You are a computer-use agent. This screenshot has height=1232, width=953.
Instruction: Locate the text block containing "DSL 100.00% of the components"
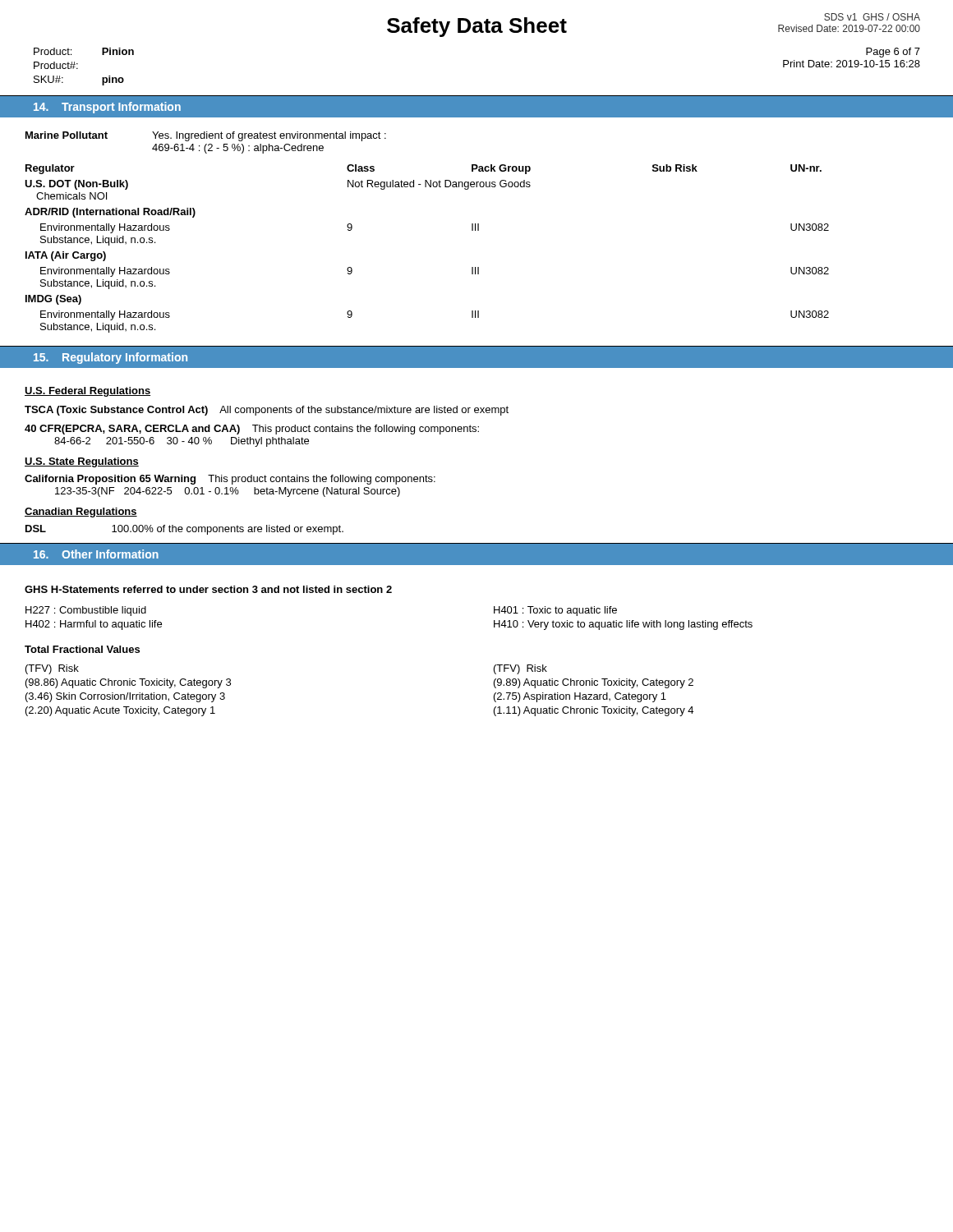[x=184, y=529]
